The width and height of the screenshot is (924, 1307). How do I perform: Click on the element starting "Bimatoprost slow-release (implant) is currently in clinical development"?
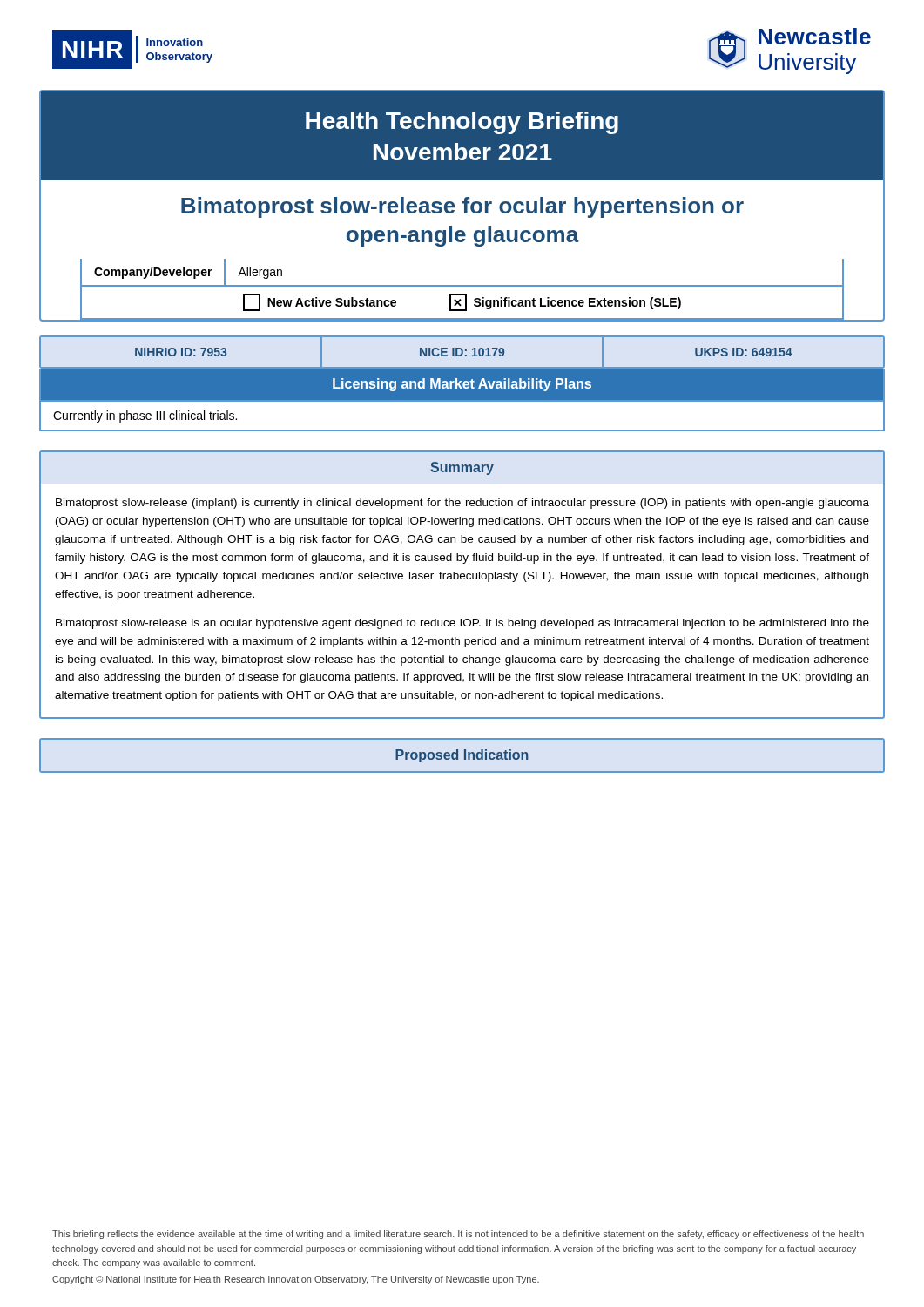coord(462,548)
